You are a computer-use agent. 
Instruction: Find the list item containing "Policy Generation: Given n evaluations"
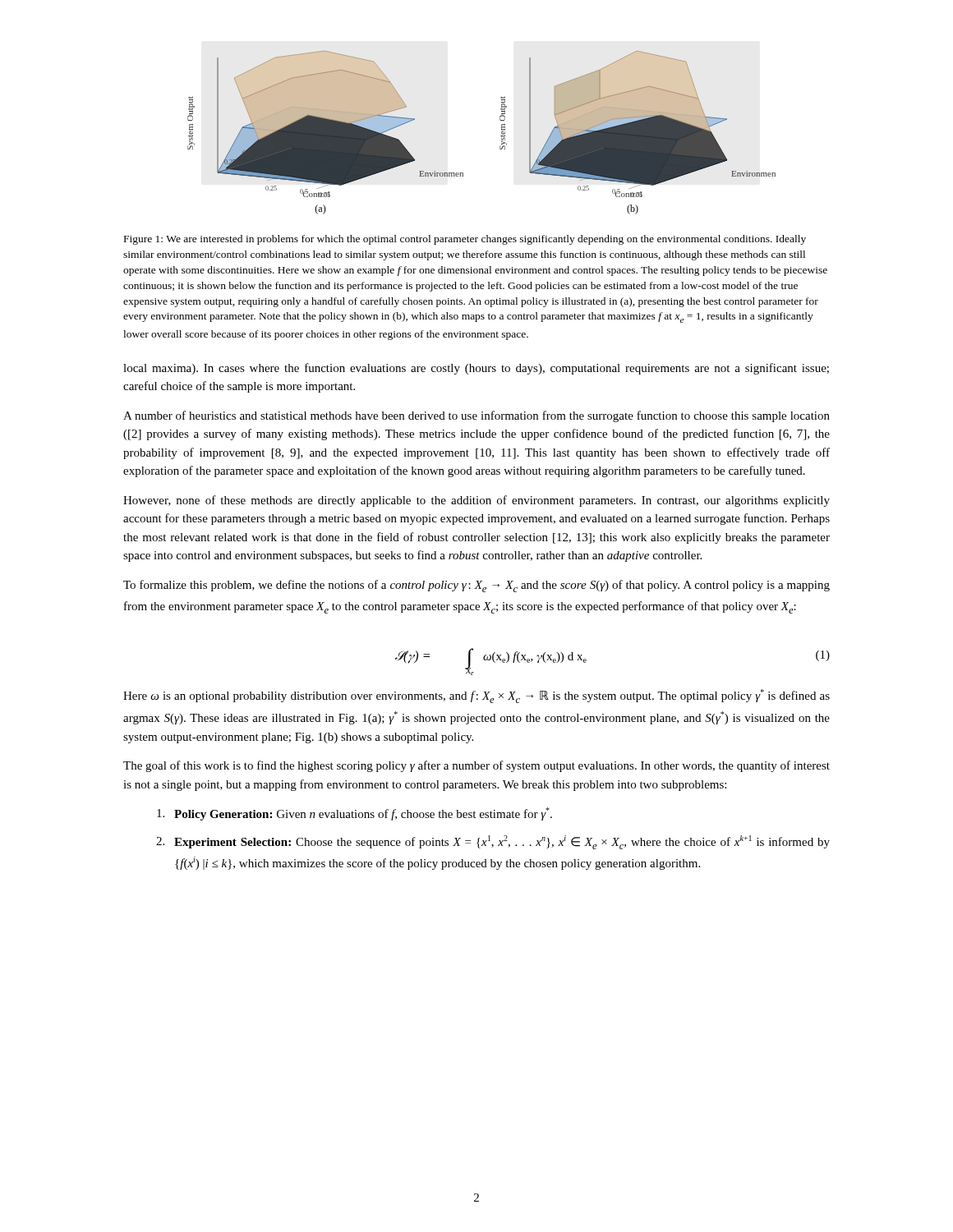tap(493, 814)
